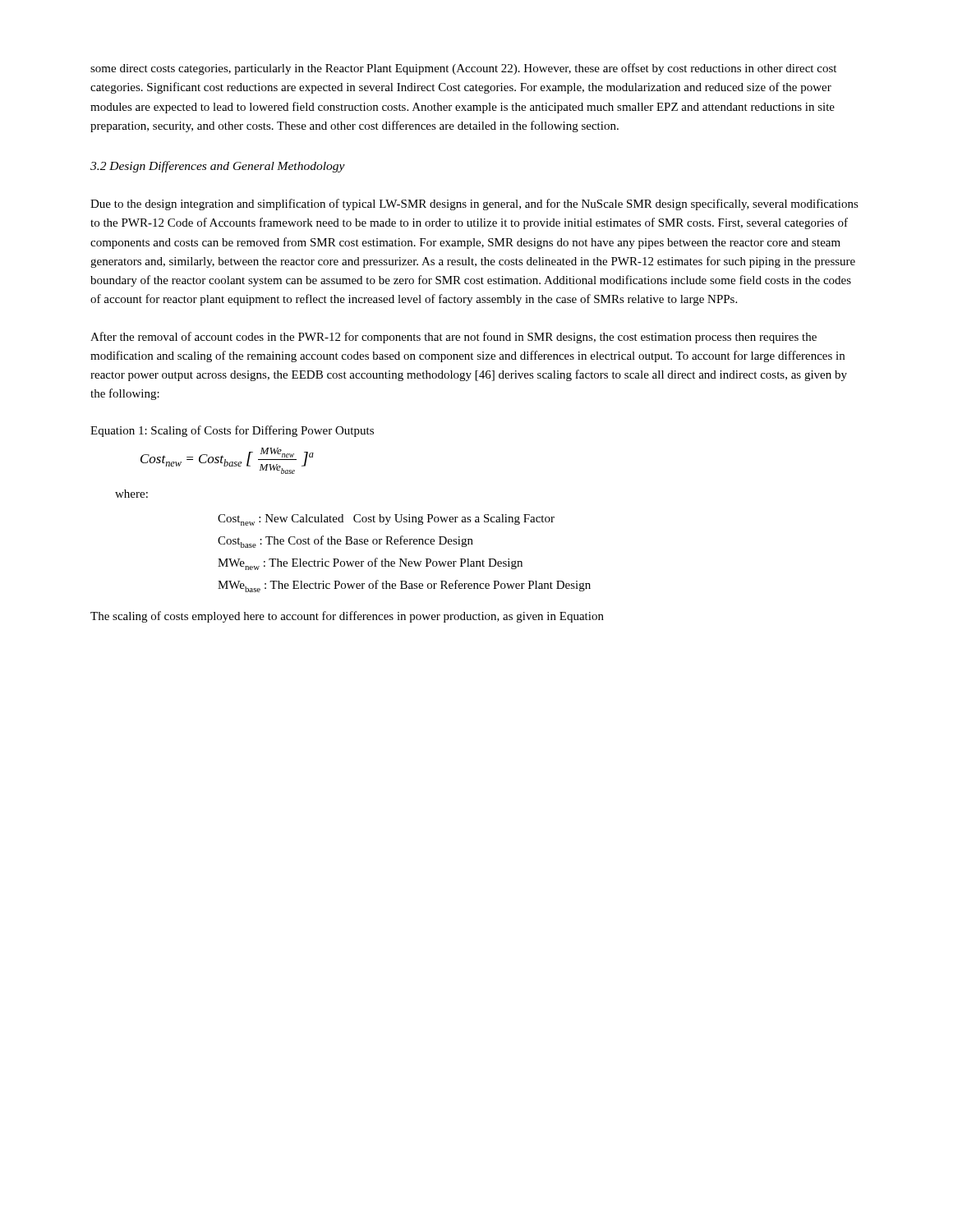Image resolution: width=953 pixels, height=1232 pixels.
Task: Navigate to the text starting "MWenew : The Electric Power of the"
Action: coord(370,564)
